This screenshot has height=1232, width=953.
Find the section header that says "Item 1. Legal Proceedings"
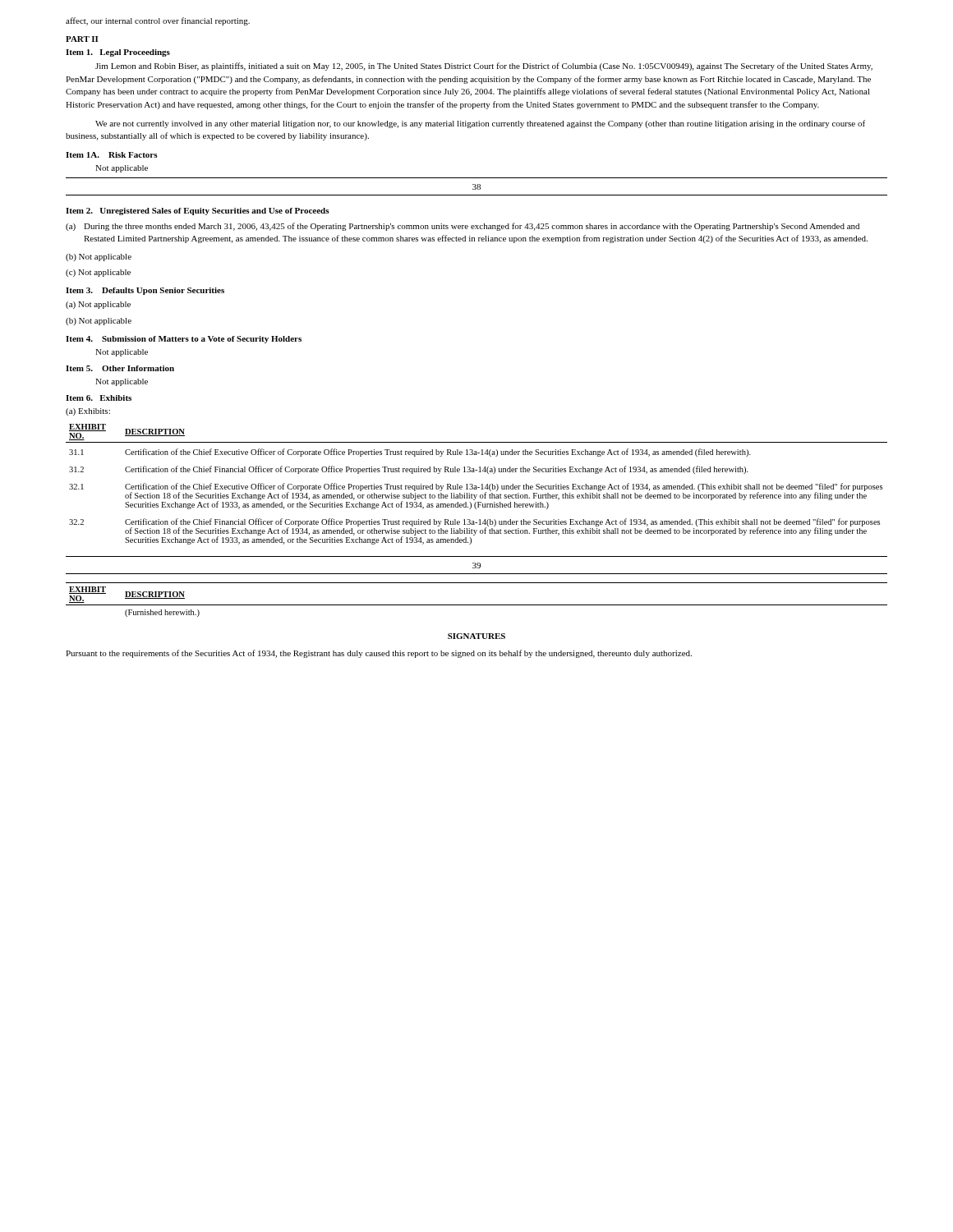(x=118, y=52)
